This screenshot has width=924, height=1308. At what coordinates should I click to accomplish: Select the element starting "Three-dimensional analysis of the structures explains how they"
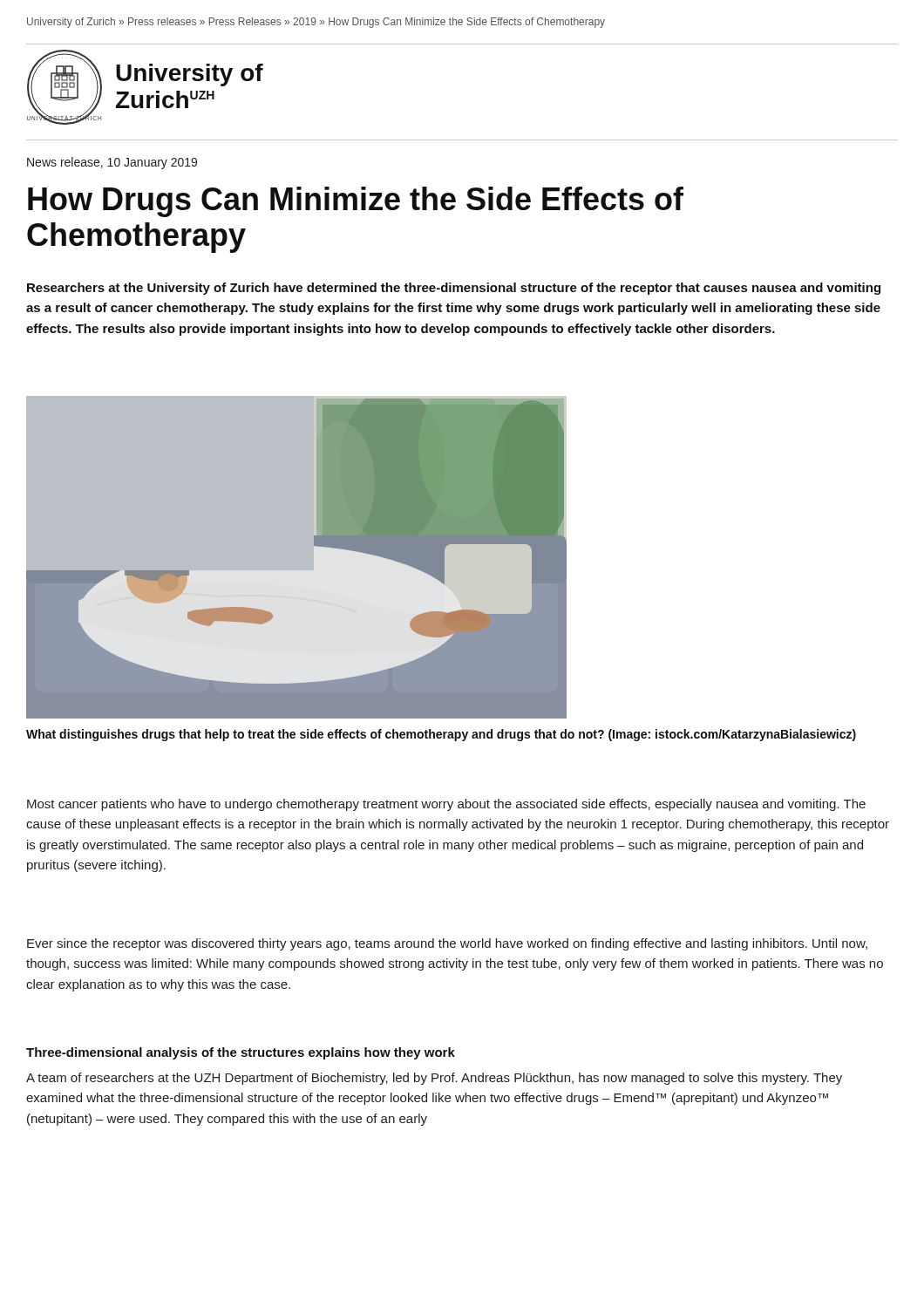(241, 1052)
